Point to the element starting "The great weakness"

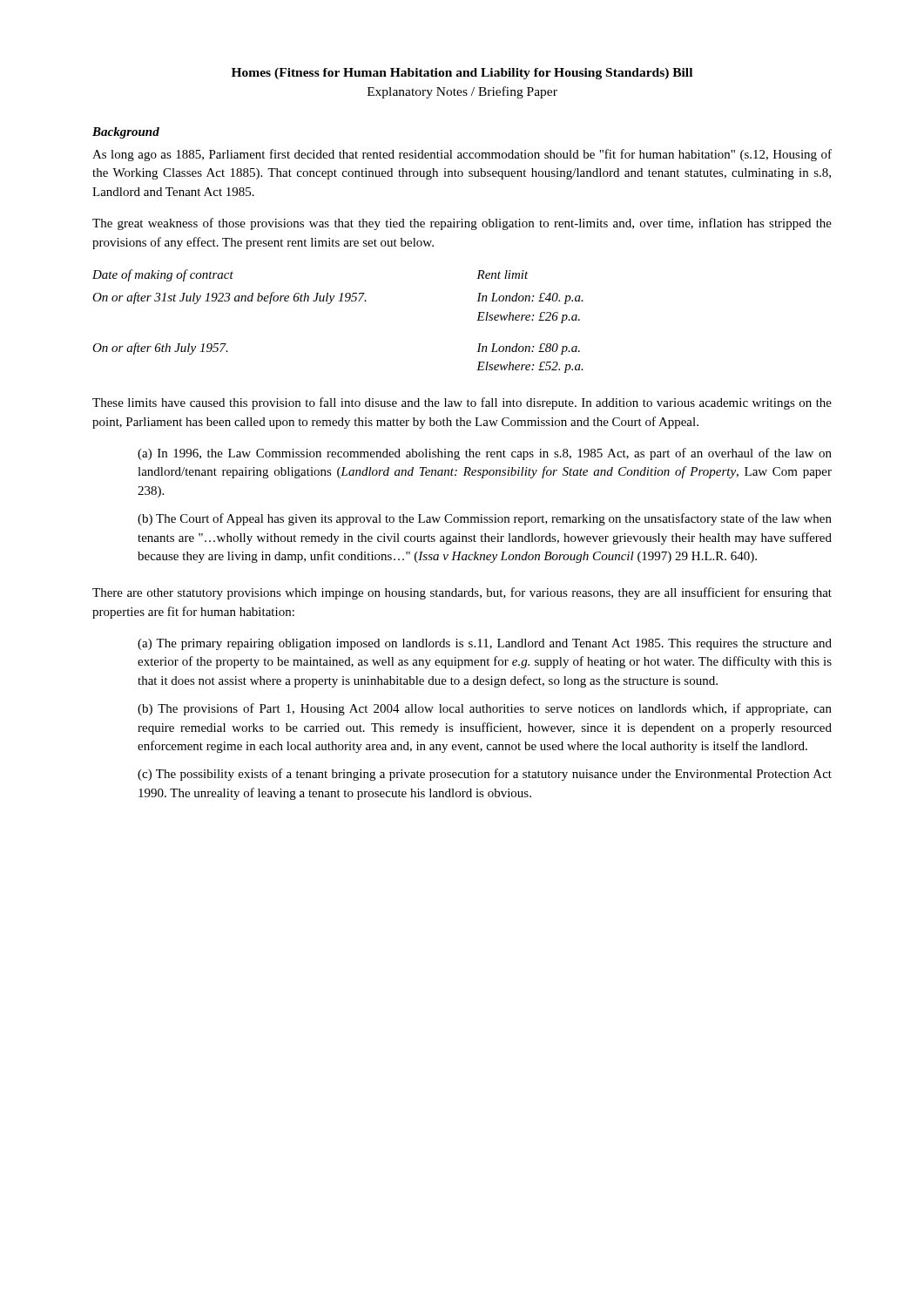[462, 233]
